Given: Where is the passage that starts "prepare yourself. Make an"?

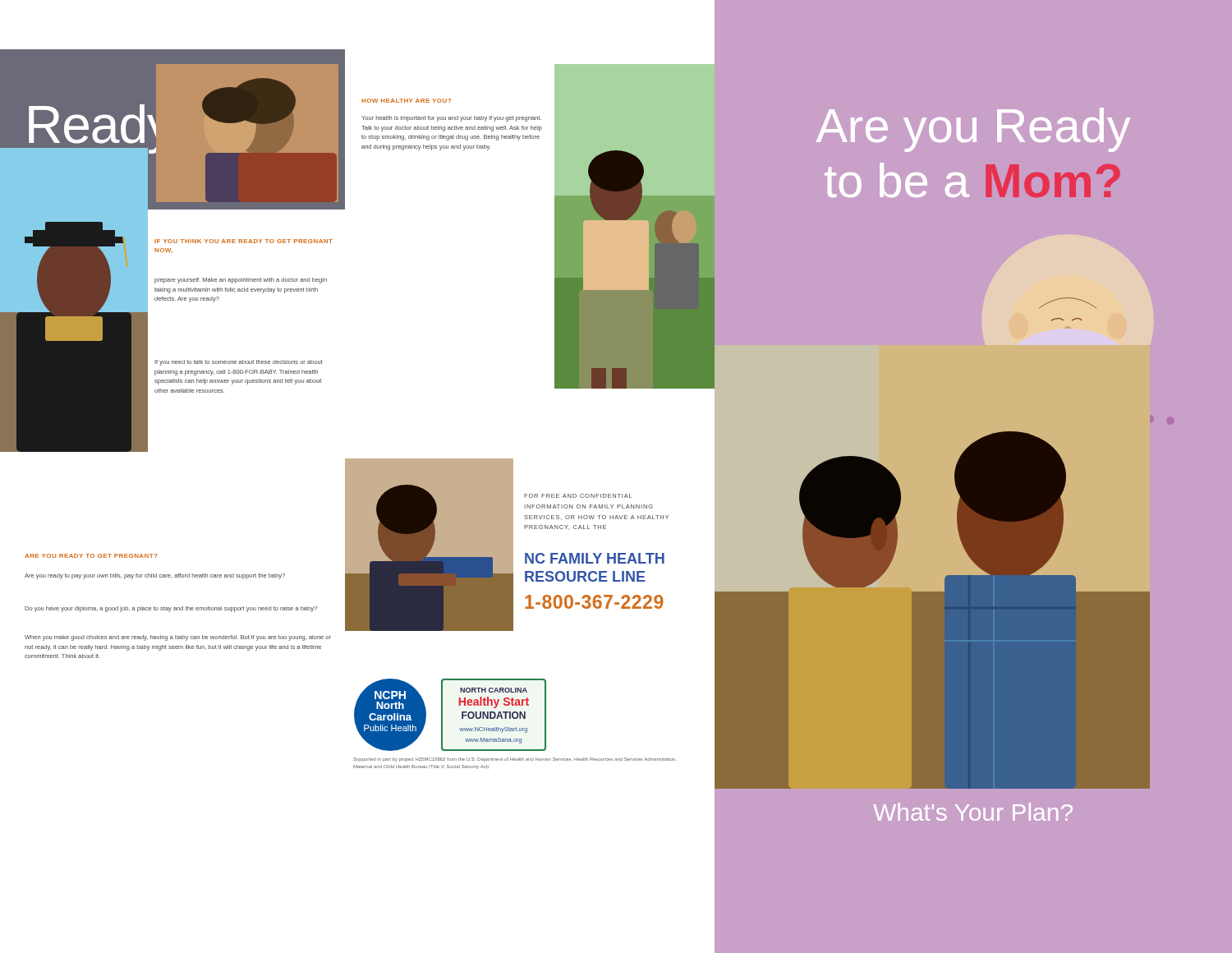Looking at the screenshot, I should pos(241,289).
